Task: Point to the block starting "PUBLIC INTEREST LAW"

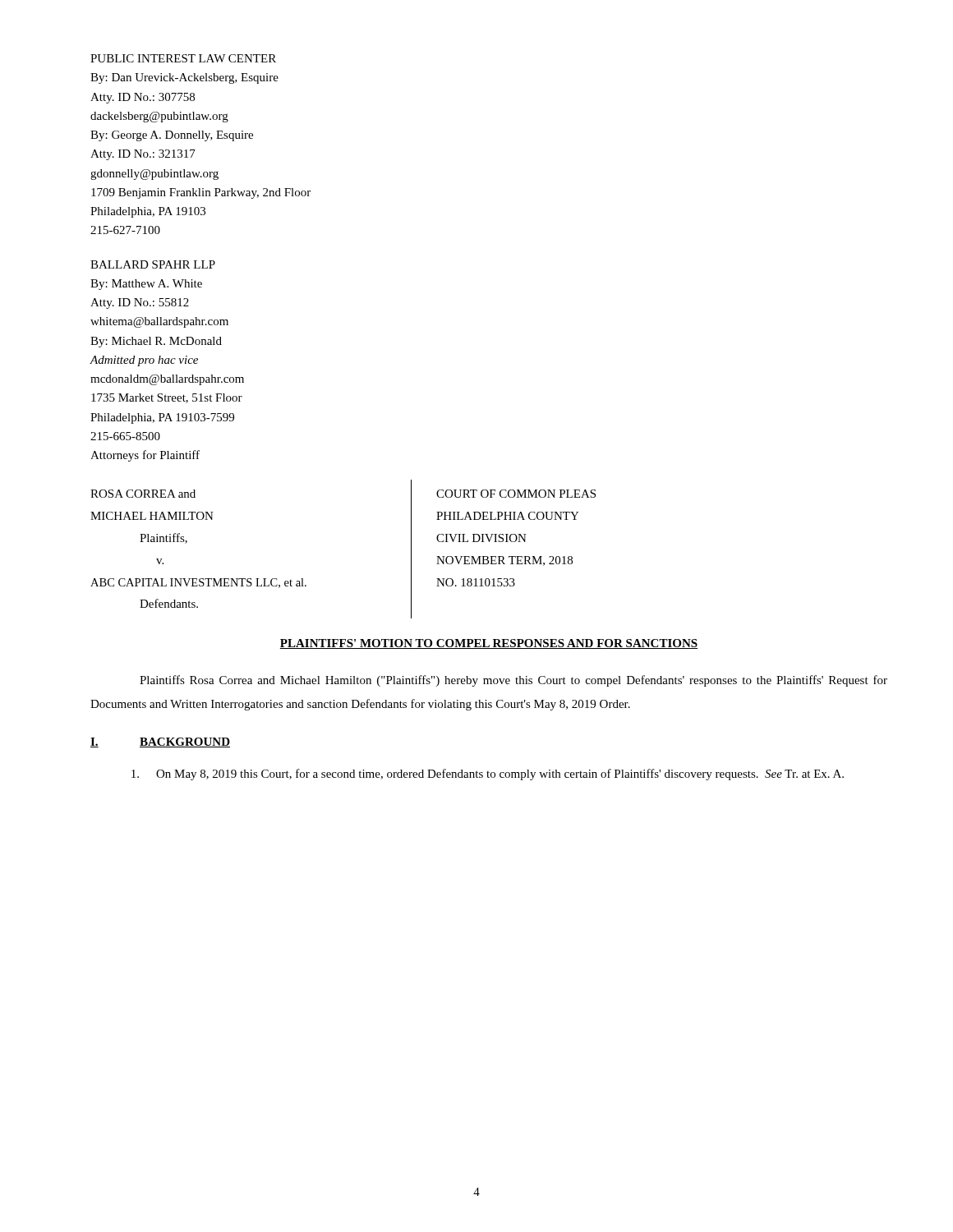Action: pyautogui.click(x=201, y=144)
